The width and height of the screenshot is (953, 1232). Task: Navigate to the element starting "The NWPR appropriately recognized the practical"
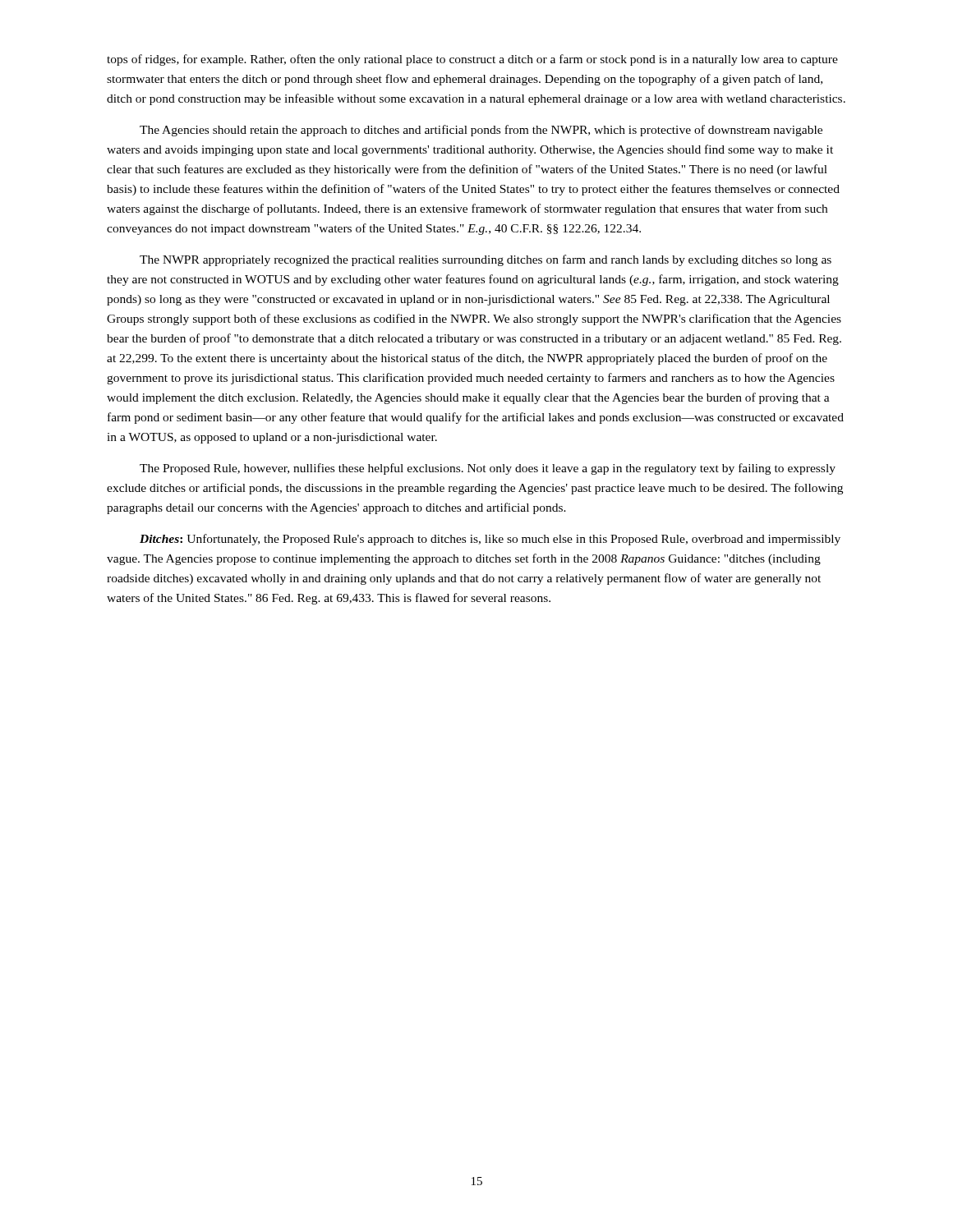click(x=476, y=348)
